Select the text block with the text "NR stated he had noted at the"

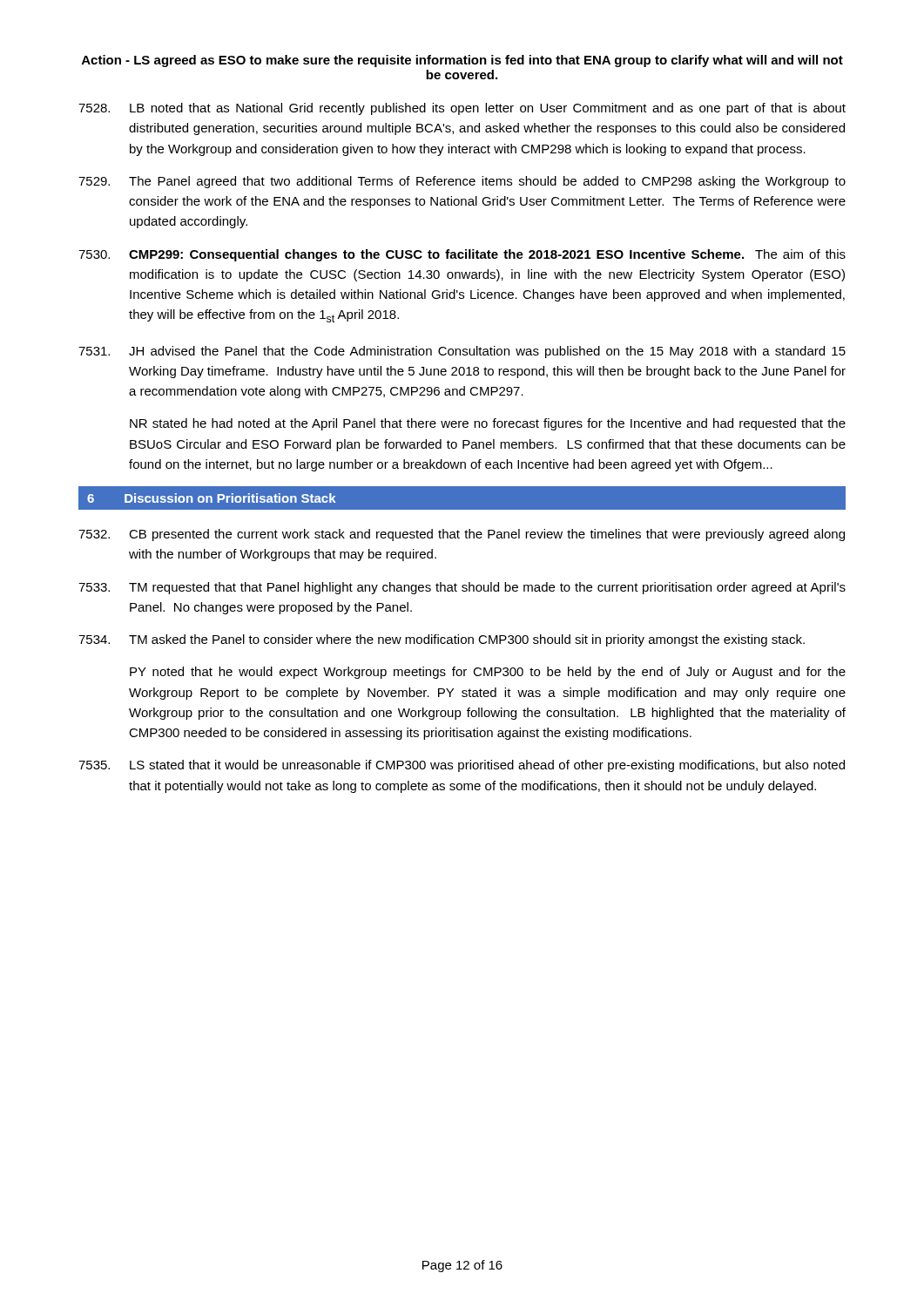(487, 444)
